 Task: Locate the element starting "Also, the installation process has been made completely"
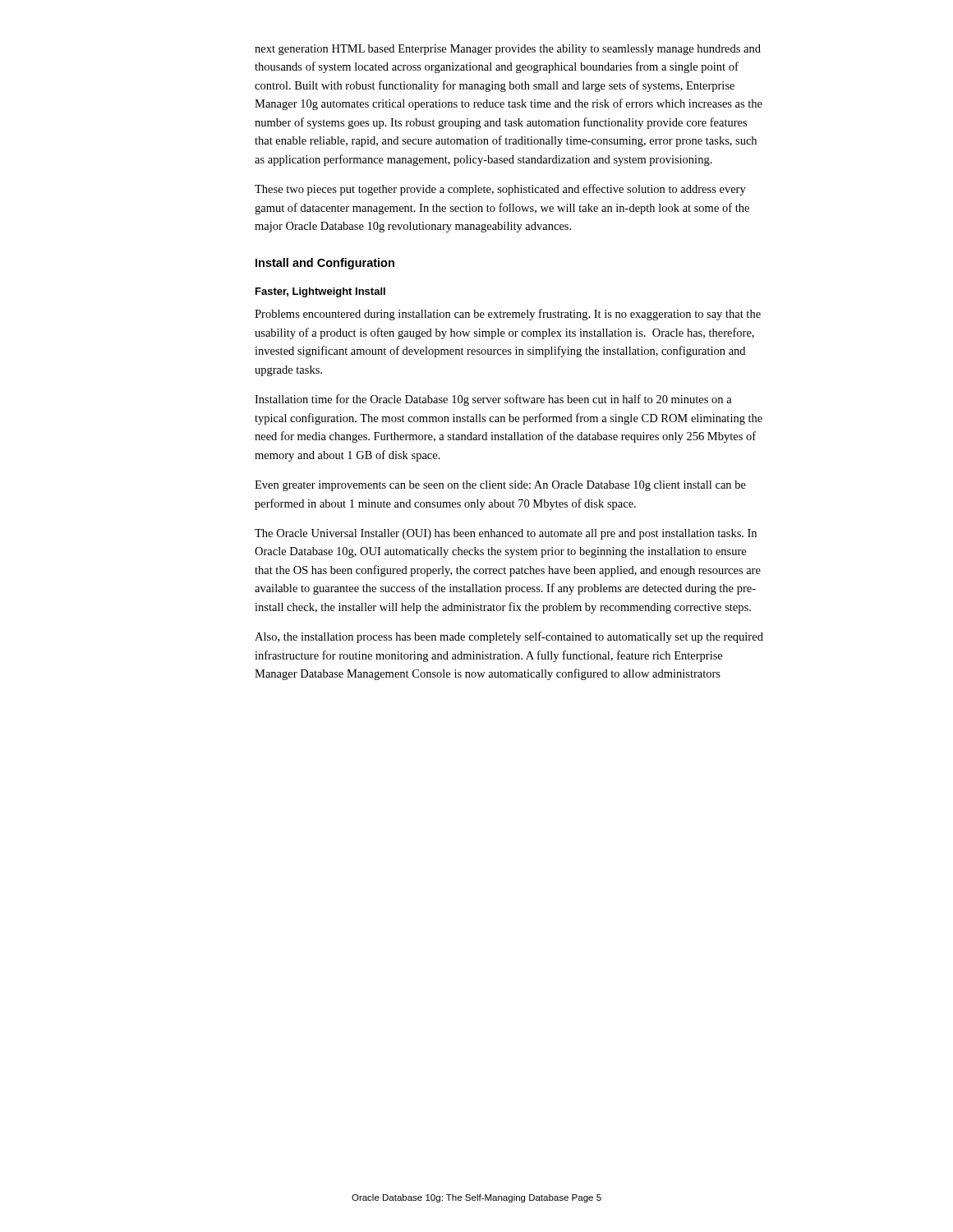point(509,655)
